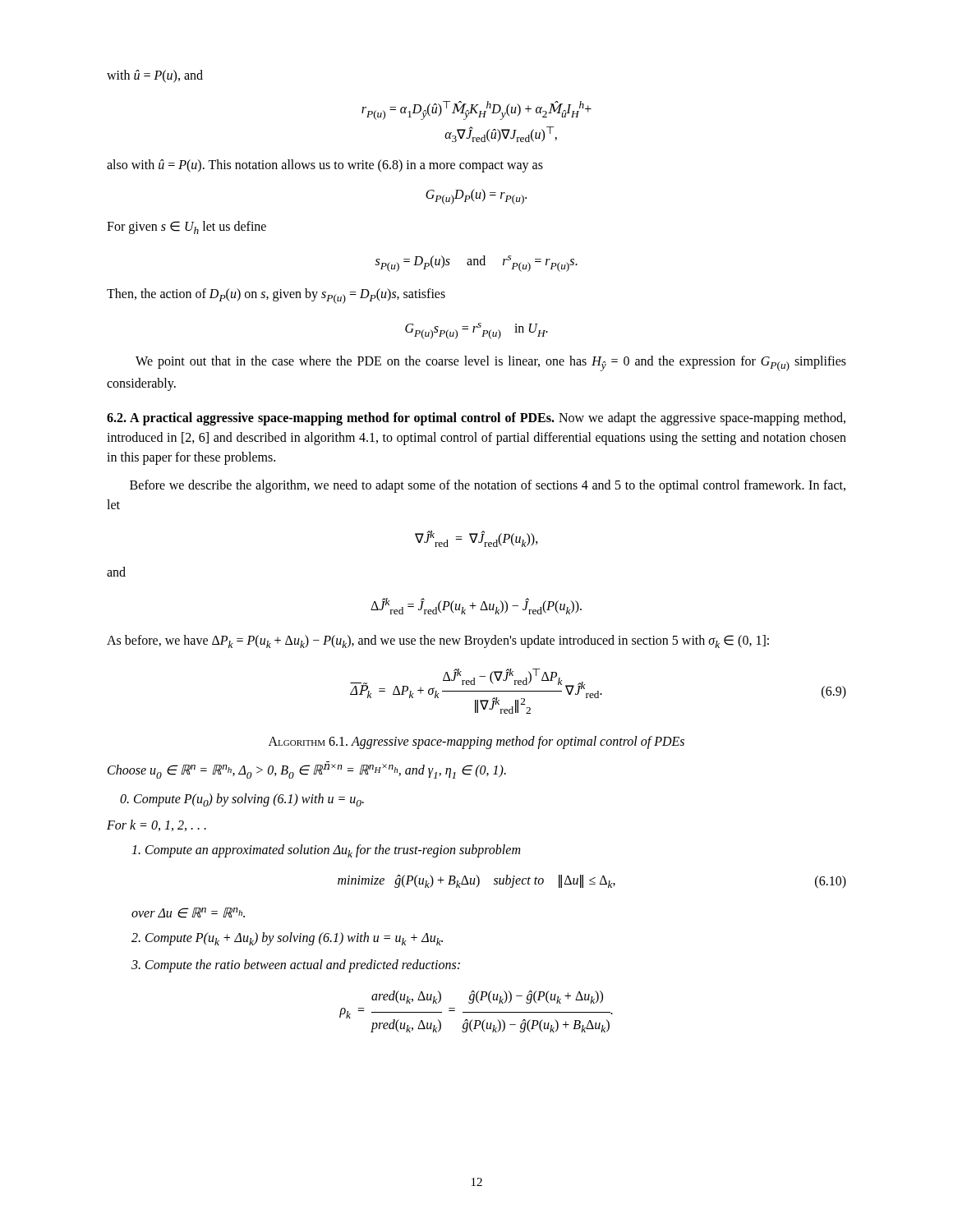Find the formula on this page that starts "ΔP̃k = ΔPk + σk ΔĴkred −"

click(476, 691)
